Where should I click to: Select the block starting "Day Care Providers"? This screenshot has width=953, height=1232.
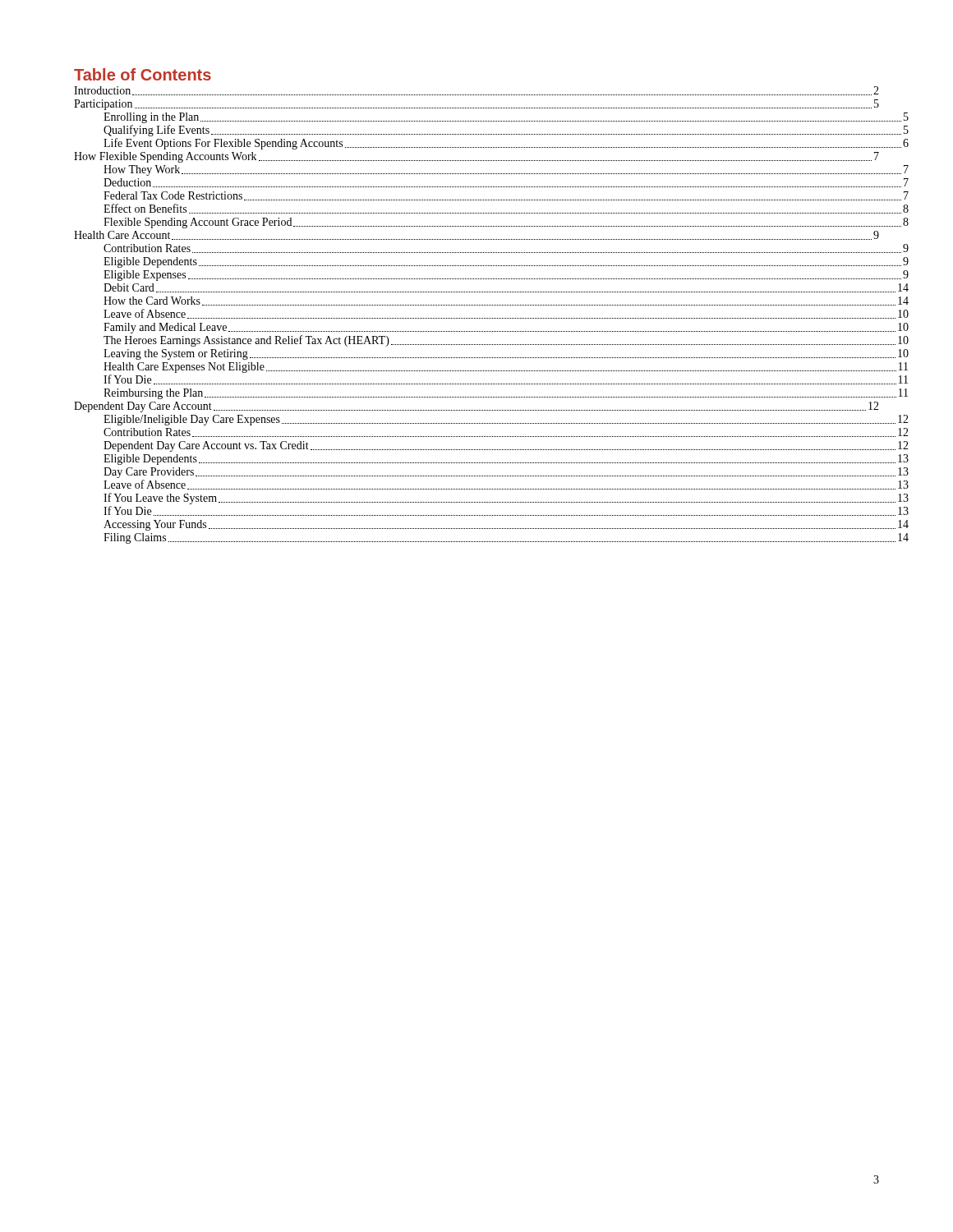476,472
